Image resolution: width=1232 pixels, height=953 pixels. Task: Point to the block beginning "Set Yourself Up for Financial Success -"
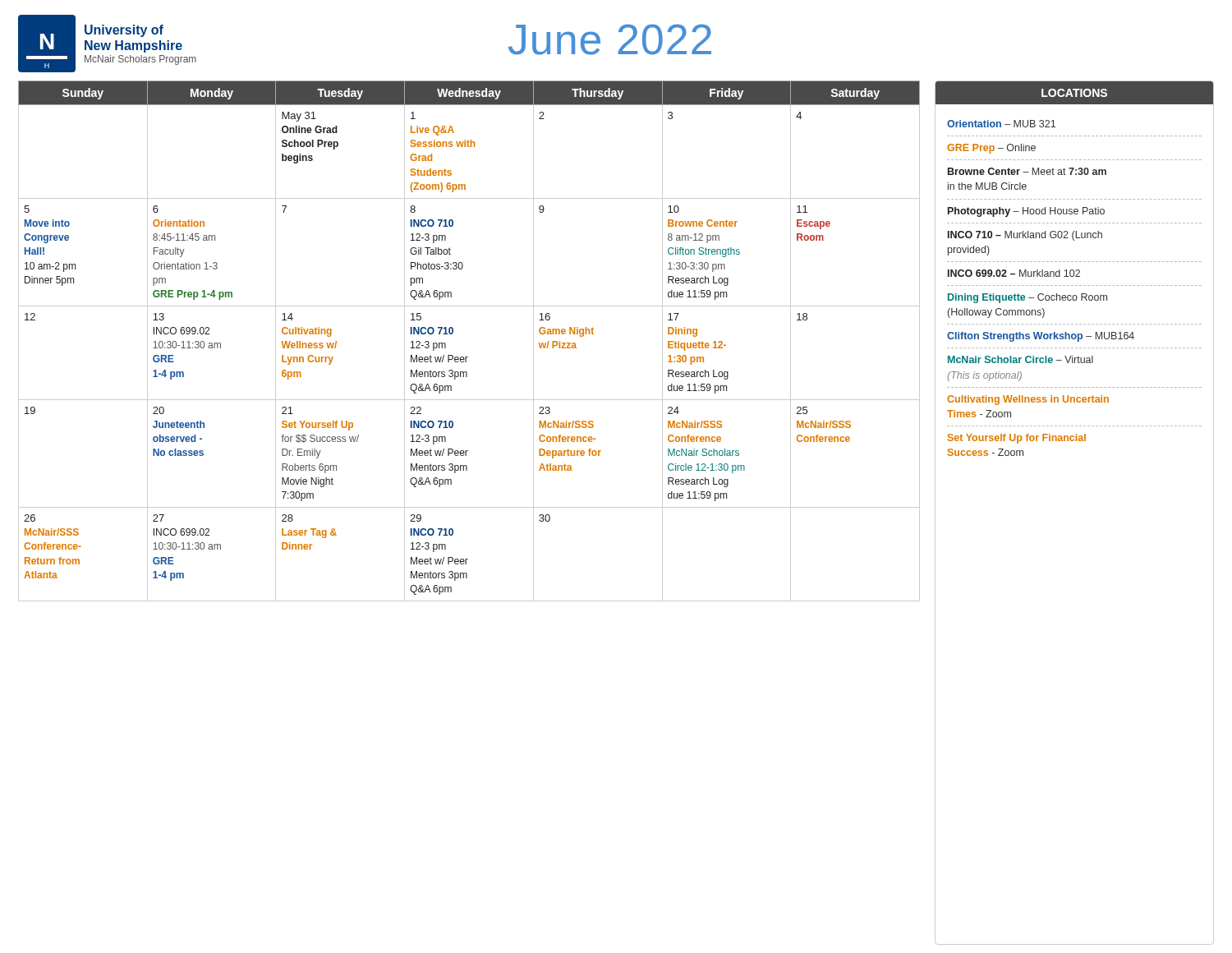(1017, 445)
